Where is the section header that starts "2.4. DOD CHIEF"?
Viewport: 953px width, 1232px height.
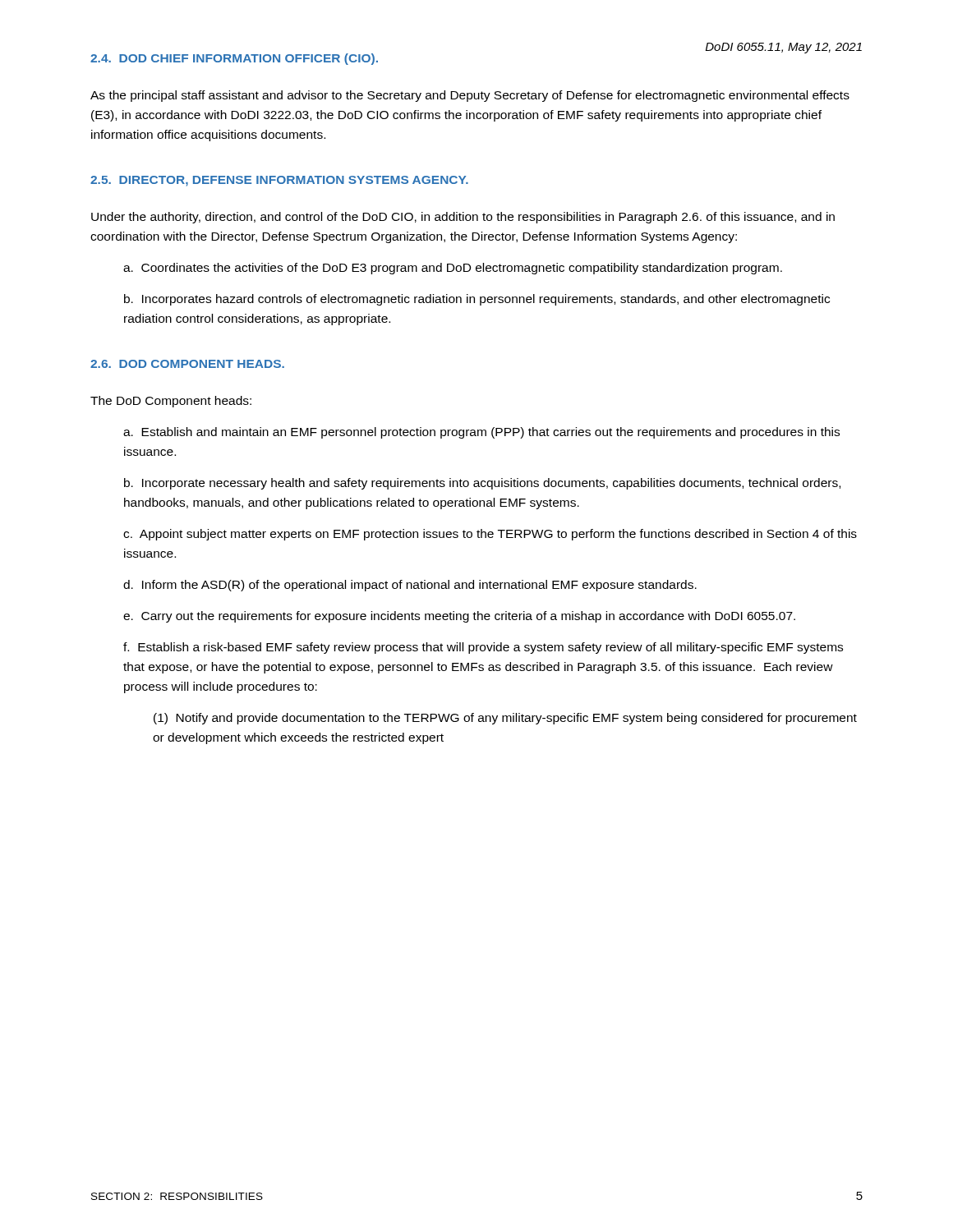235,58
